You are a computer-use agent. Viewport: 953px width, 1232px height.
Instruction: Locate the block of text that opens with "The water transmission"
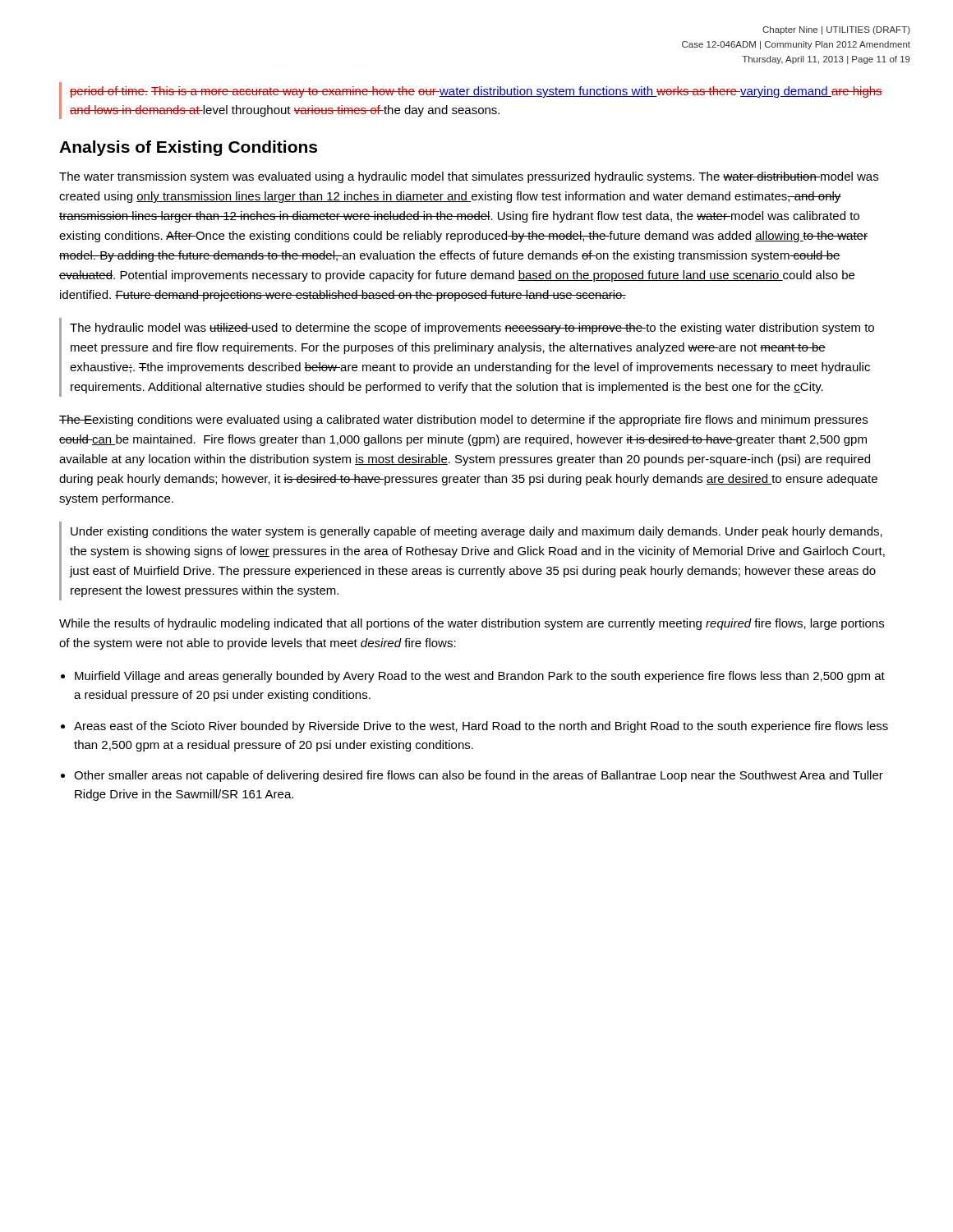click(x=469, y=235)
